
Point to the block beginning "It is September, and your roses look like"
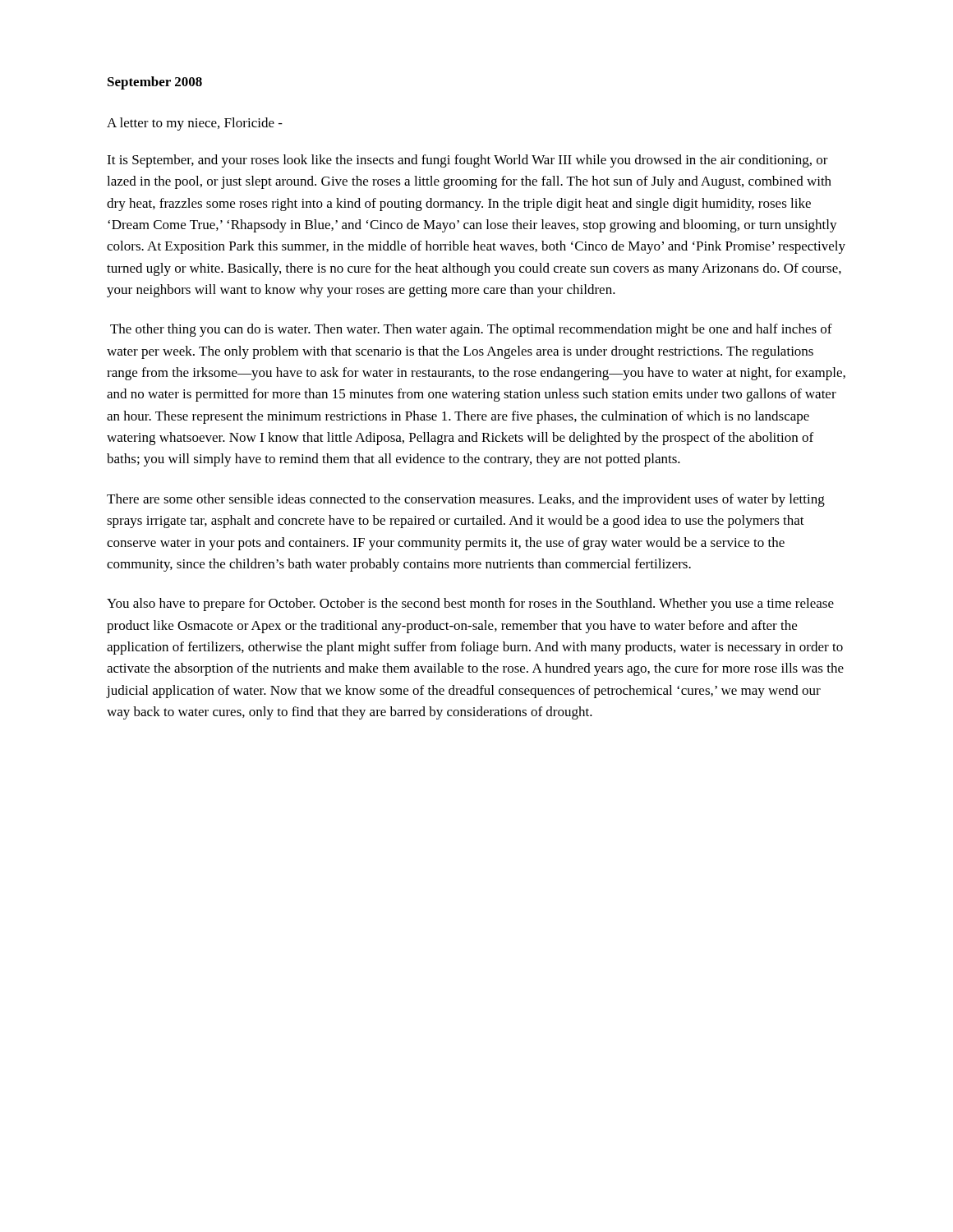(476, 225)
